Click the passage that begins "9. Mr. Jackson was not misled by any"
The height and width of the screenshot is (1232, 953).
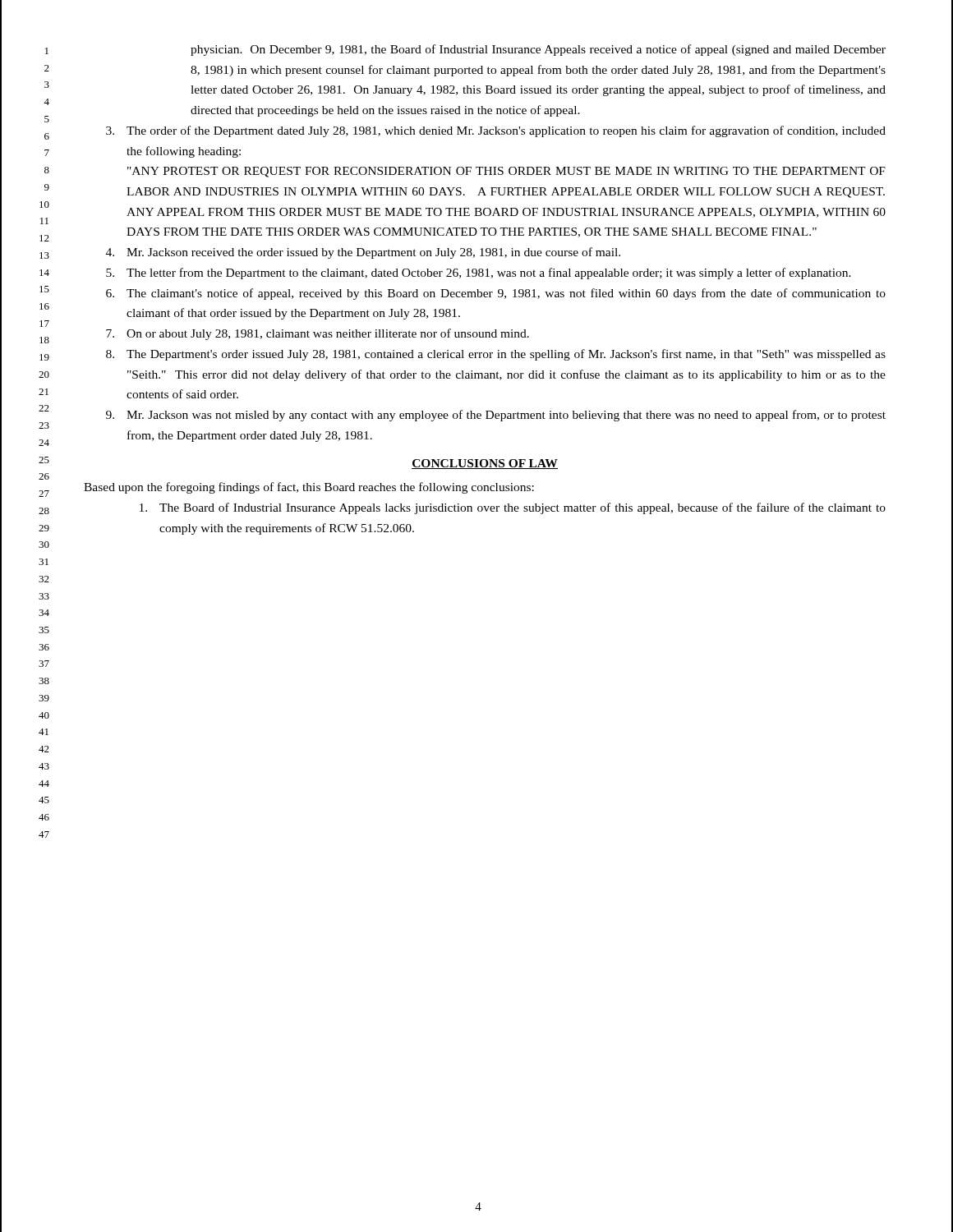(485, 425)
